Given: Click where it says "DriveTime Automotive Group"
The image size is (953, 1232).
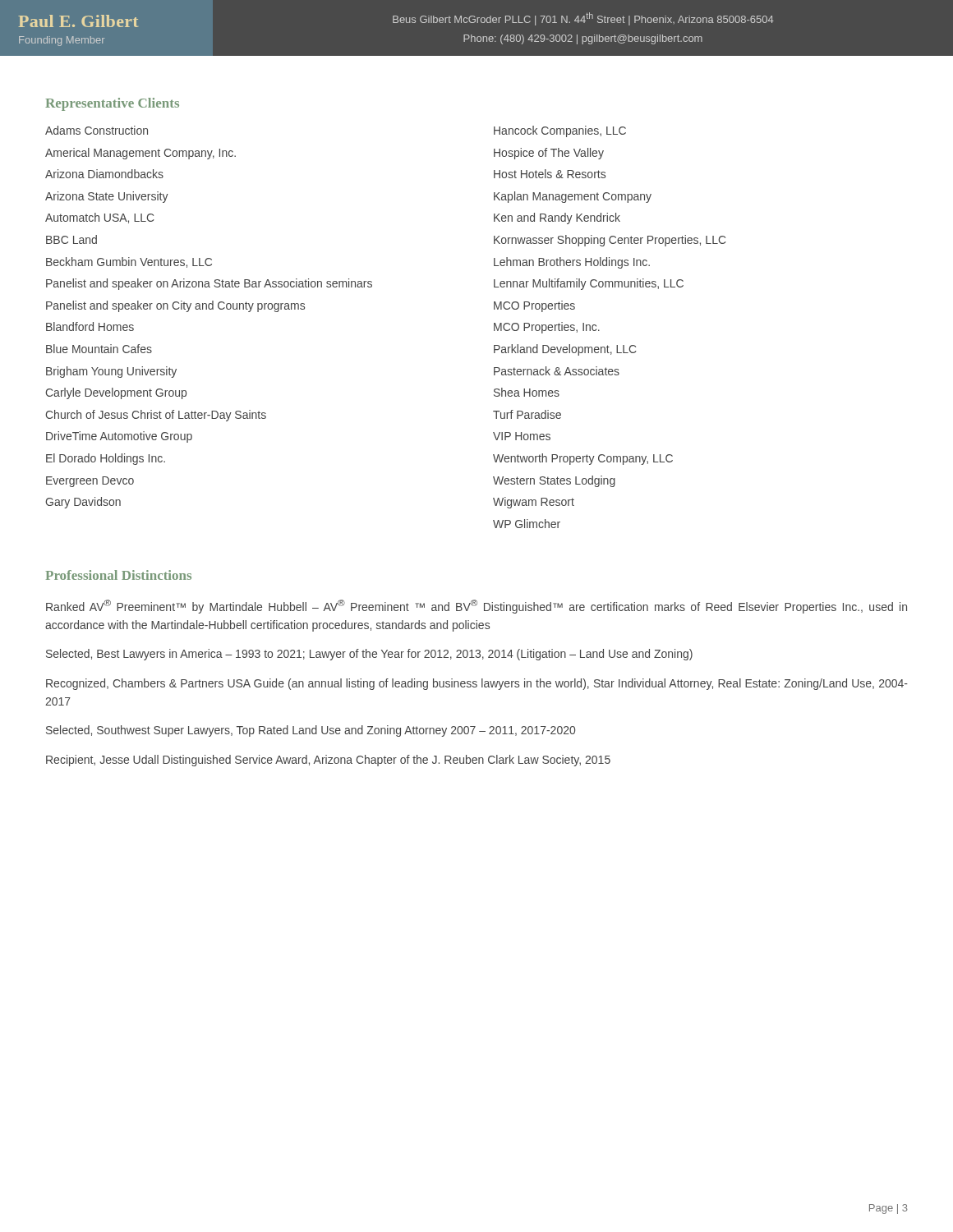Looking at the screenshot, I should (x=119, y=436).
